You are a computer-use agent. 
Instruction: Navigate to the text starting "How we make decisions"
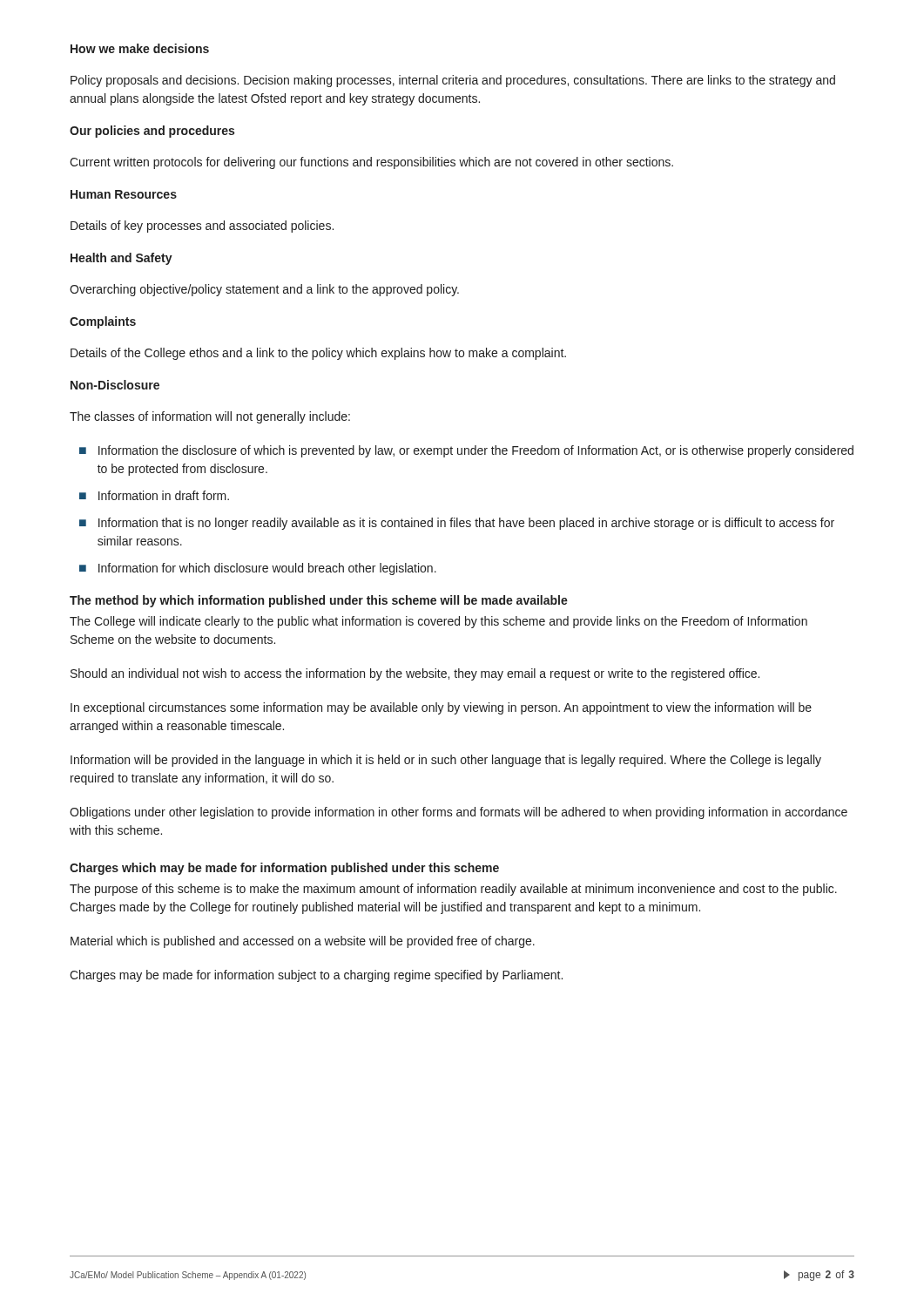point(140,48)
